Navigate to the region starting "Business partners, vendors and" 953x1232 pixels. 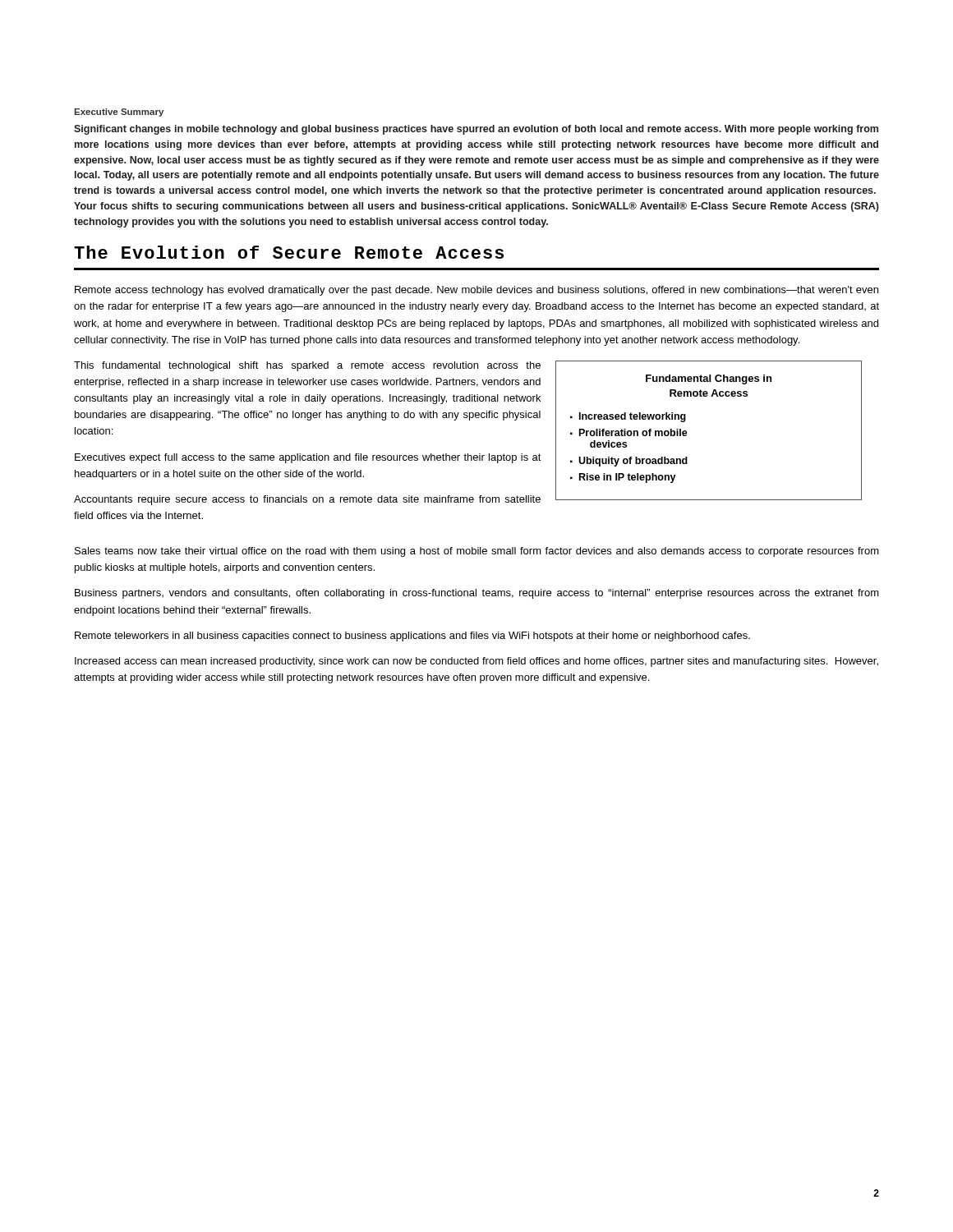click(476, 601)
